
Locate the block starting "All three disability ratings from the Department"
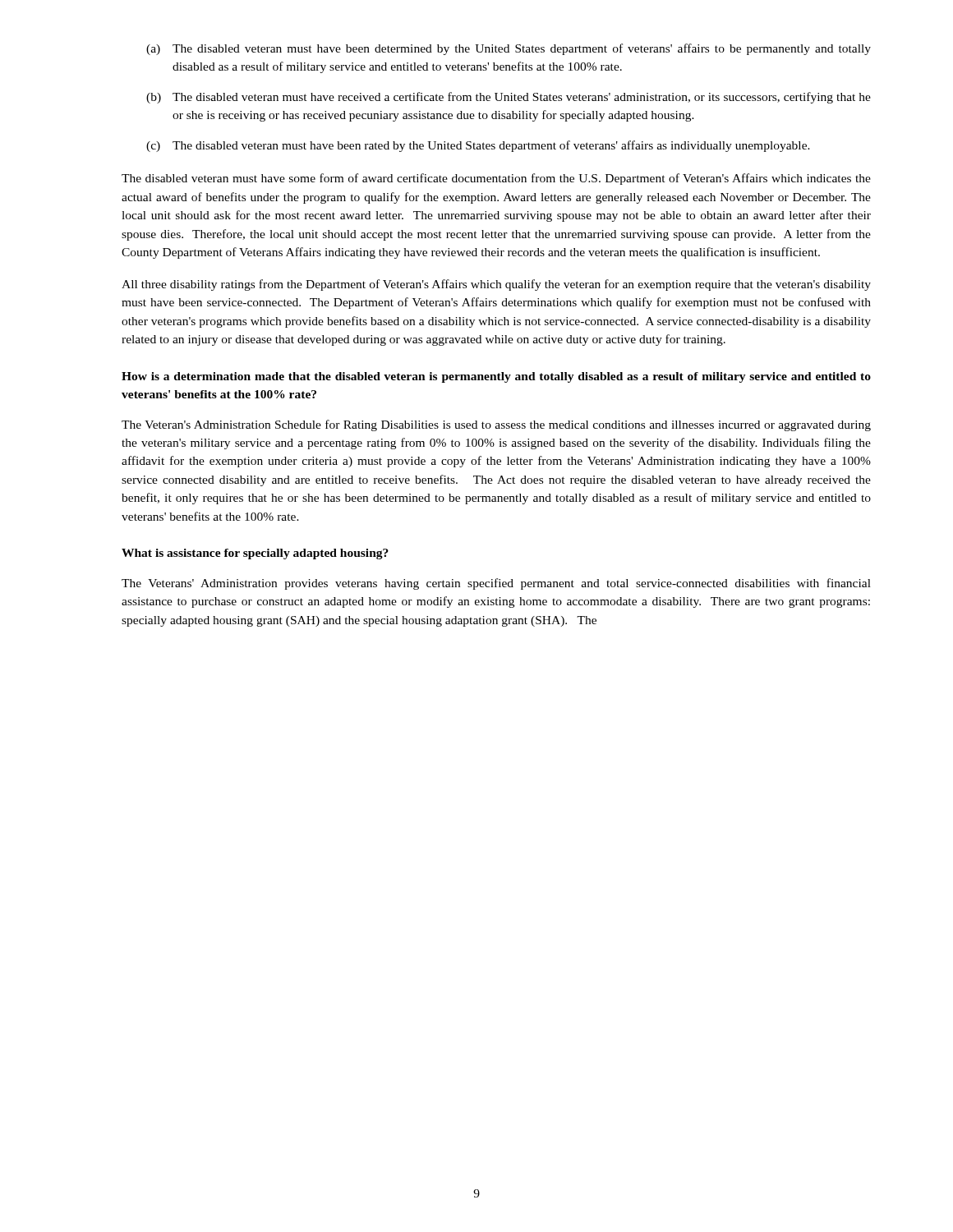[496, 311]
